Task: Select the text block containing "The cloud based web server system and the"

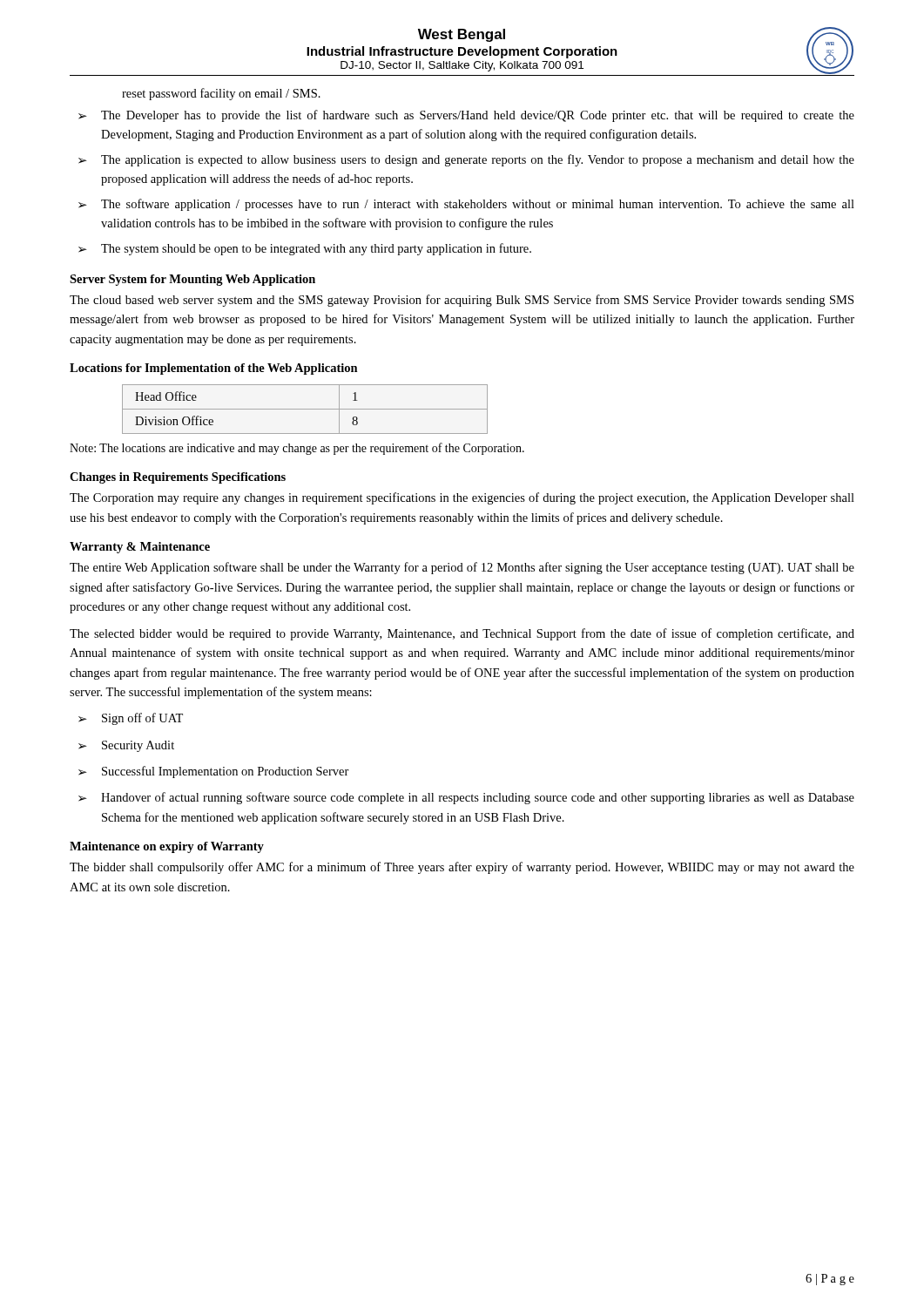Action: pyautogui.click(x=462, y=319)
